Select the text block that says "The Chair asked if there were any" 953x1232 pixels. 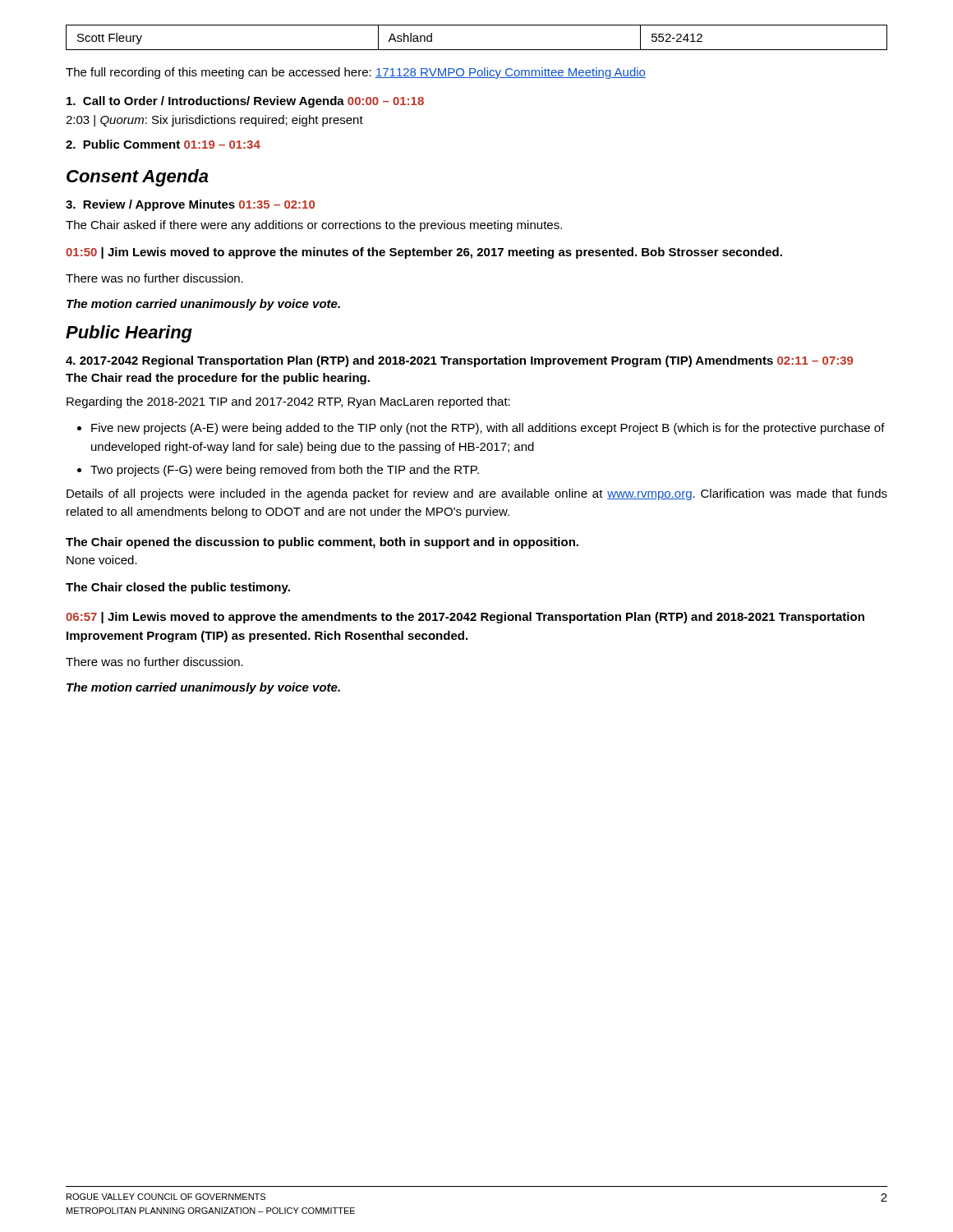[314, 225]
